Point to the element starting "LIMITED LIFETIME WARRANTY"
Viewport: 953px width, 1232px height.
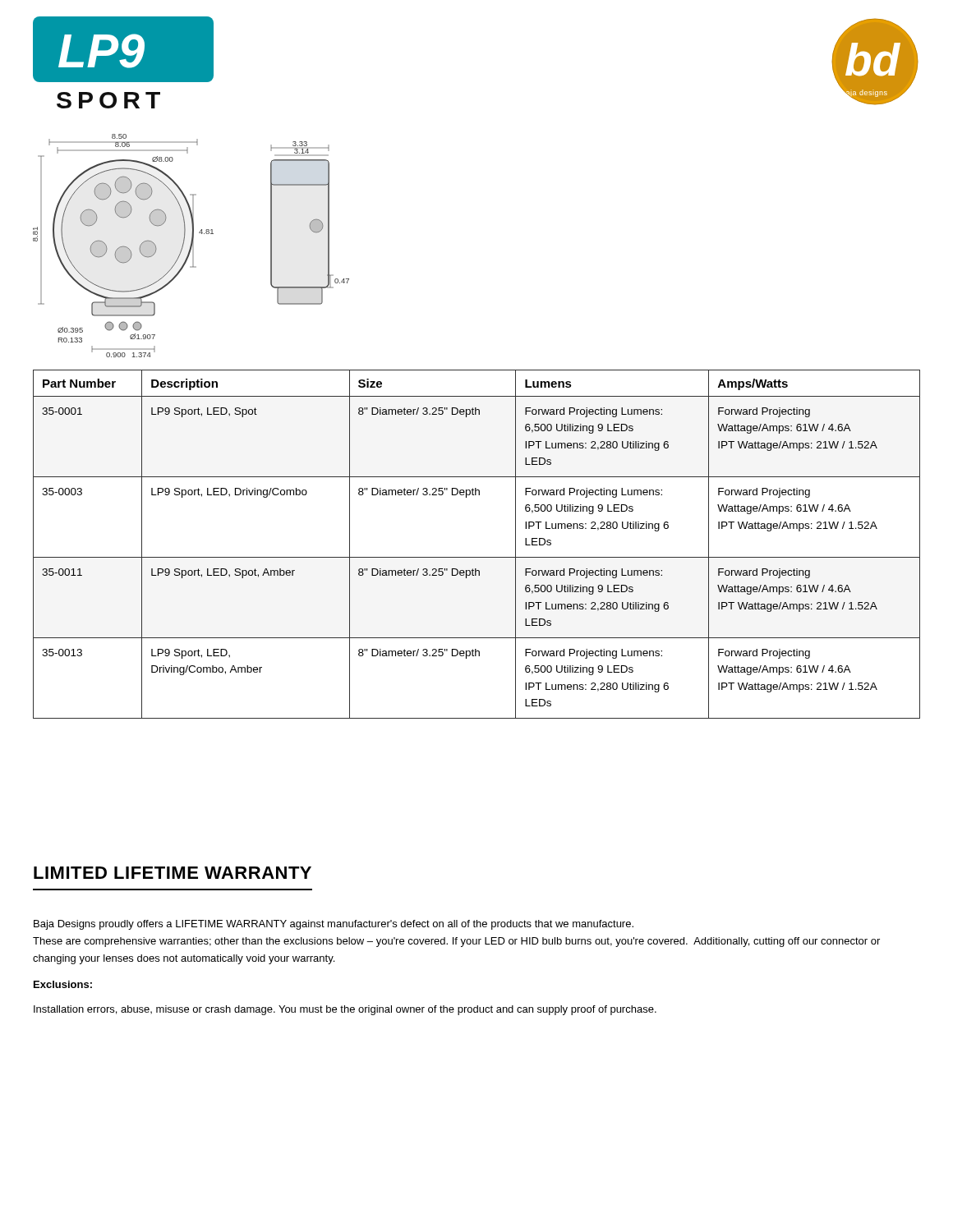click(x=173, y=876)
